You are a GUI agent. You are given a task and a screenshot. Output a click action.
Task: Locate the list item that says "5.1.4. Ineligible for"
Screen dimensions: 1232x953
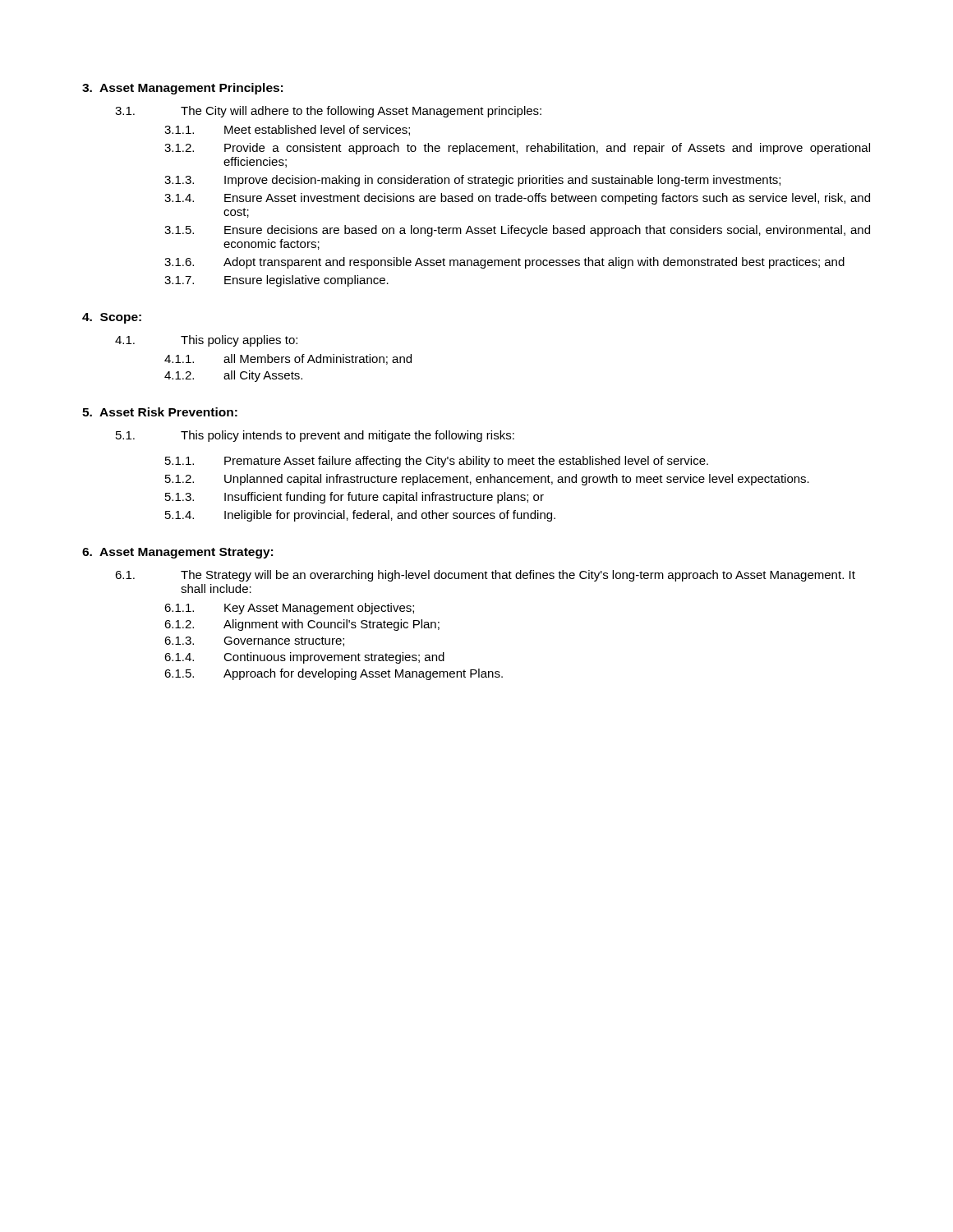coord(518,515)
